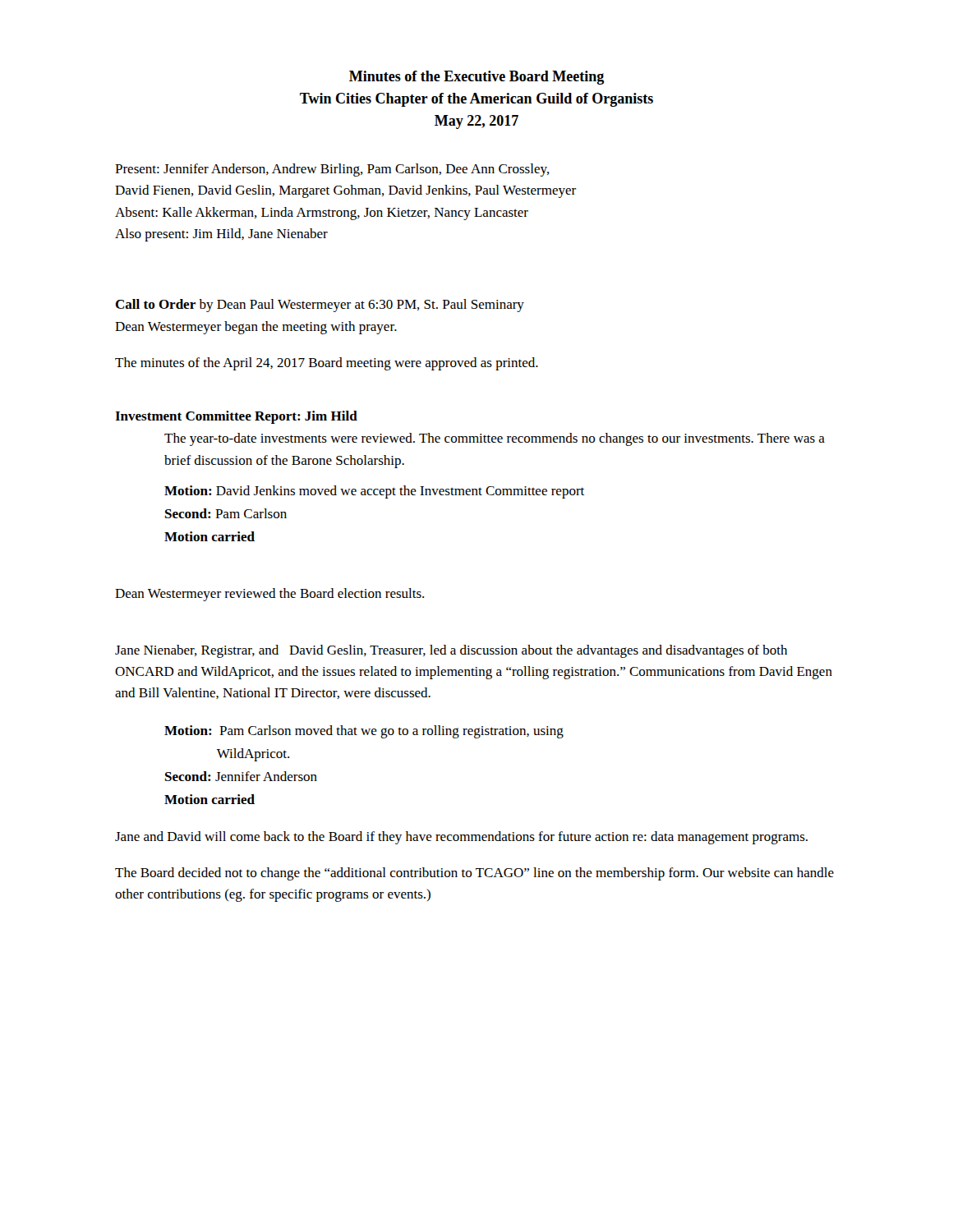
Task: Locate the element starting "Dean Westermeyer reviewed the Board election results."
Action: pos(270,594)
